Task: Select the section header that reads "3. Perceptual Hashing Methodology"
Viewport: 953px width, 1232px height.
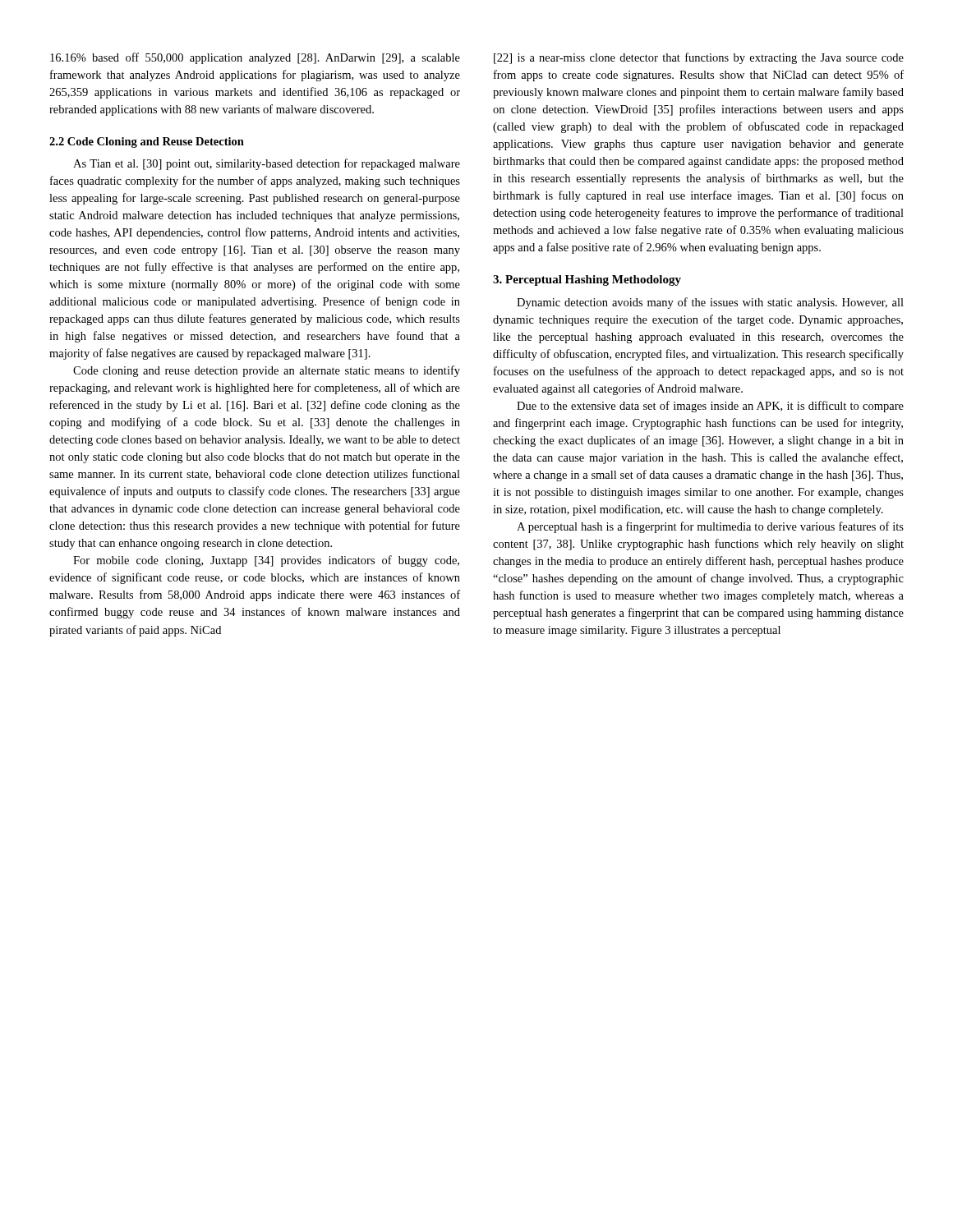Action: click(x=587, y=279)
